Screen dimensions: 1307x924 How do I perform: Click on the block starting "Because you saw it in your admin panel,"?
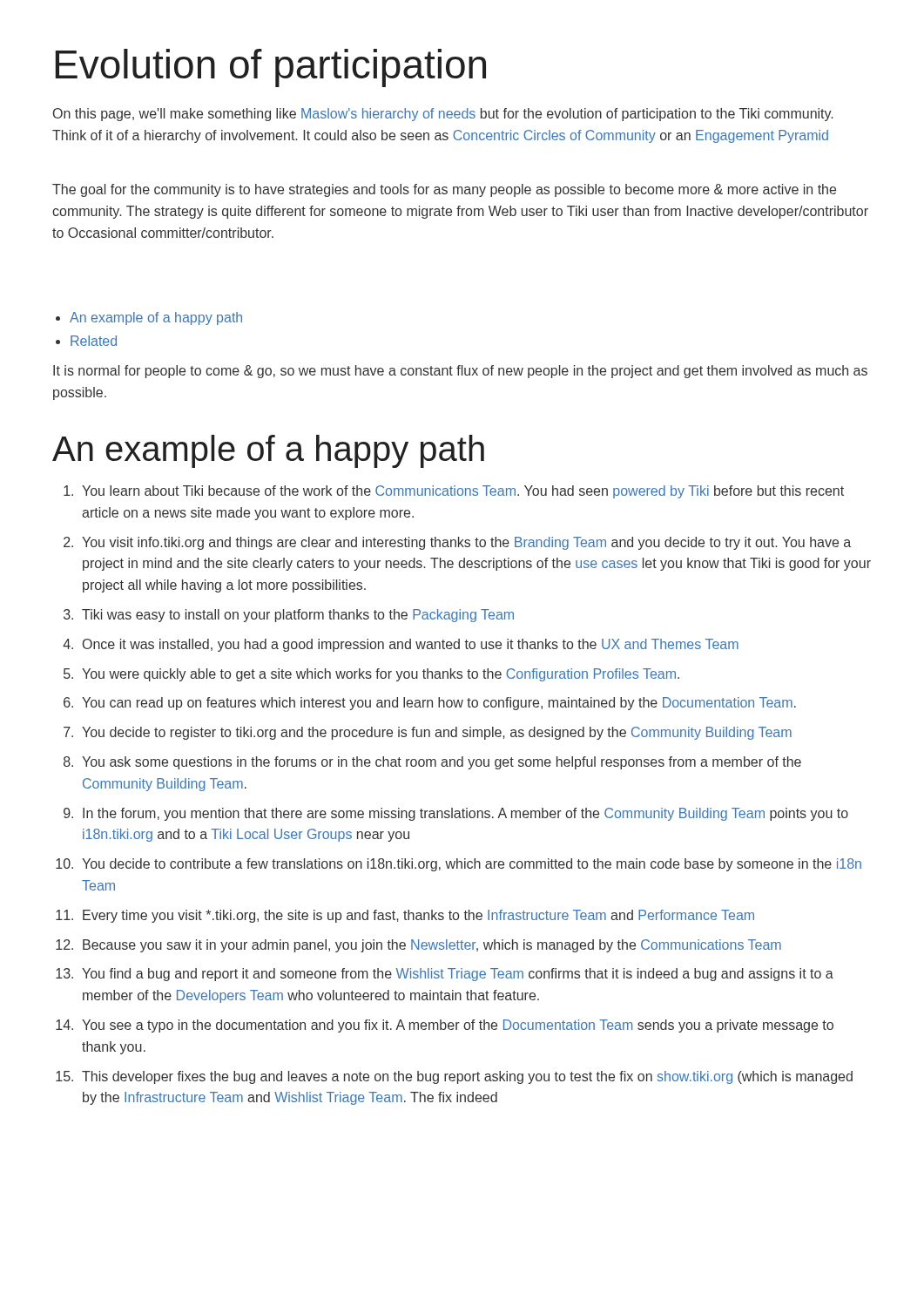pos(475,945)
